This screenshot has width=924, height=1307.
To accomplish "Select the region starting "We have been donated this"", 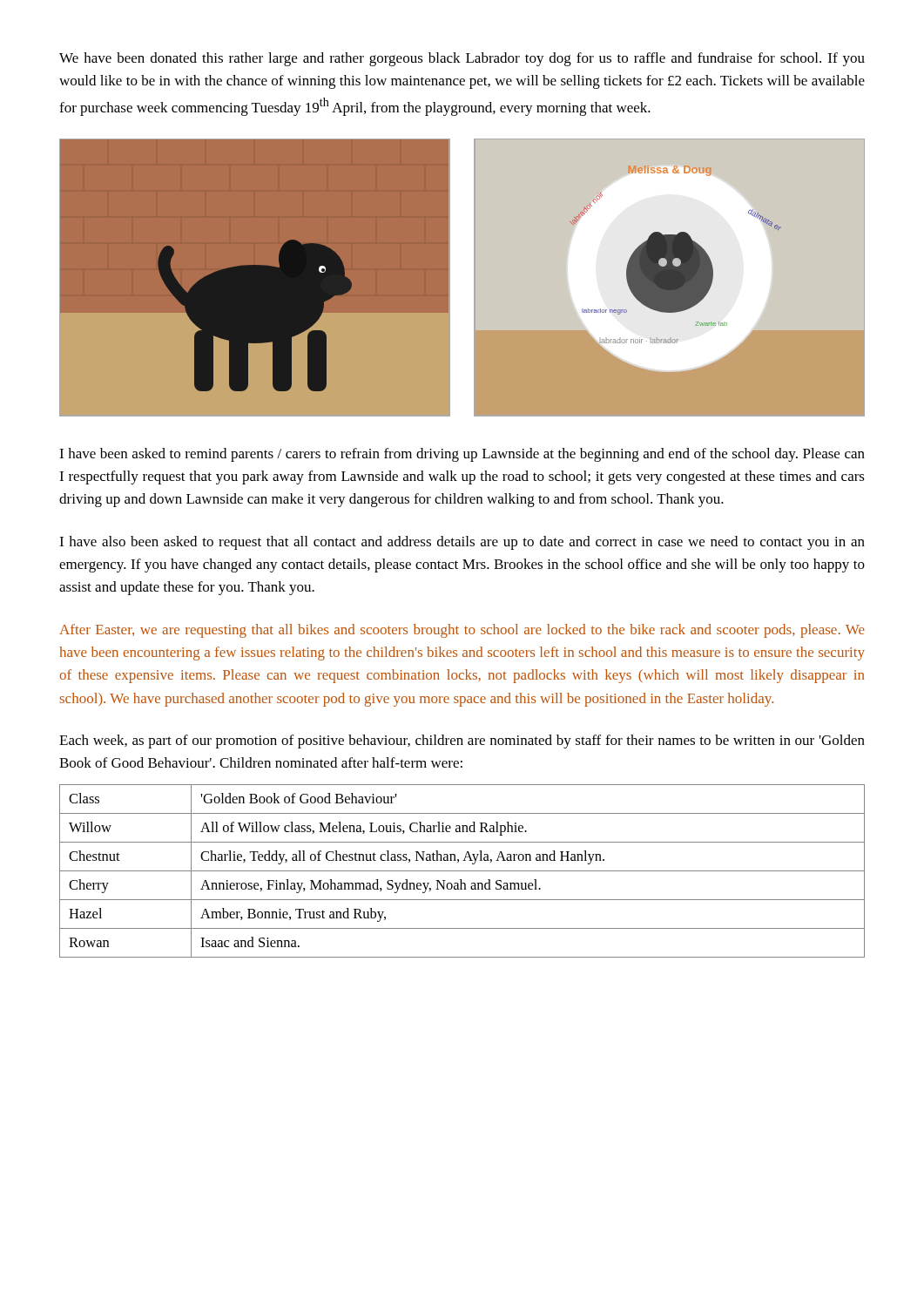I will tap(462, 82).
